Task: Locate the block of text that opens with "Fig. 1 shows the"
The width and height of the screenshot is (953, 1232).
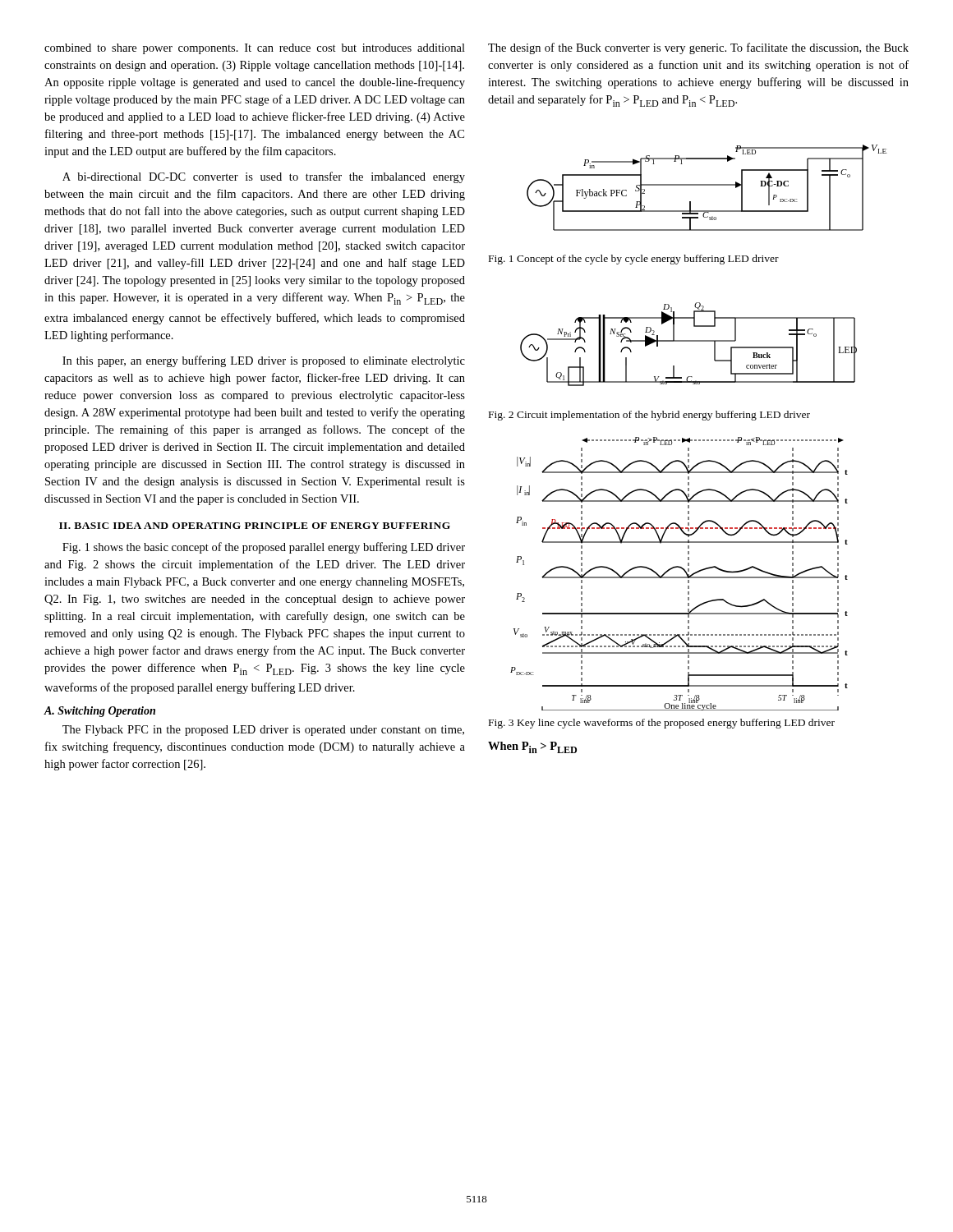Action: (x=255, y=618)
